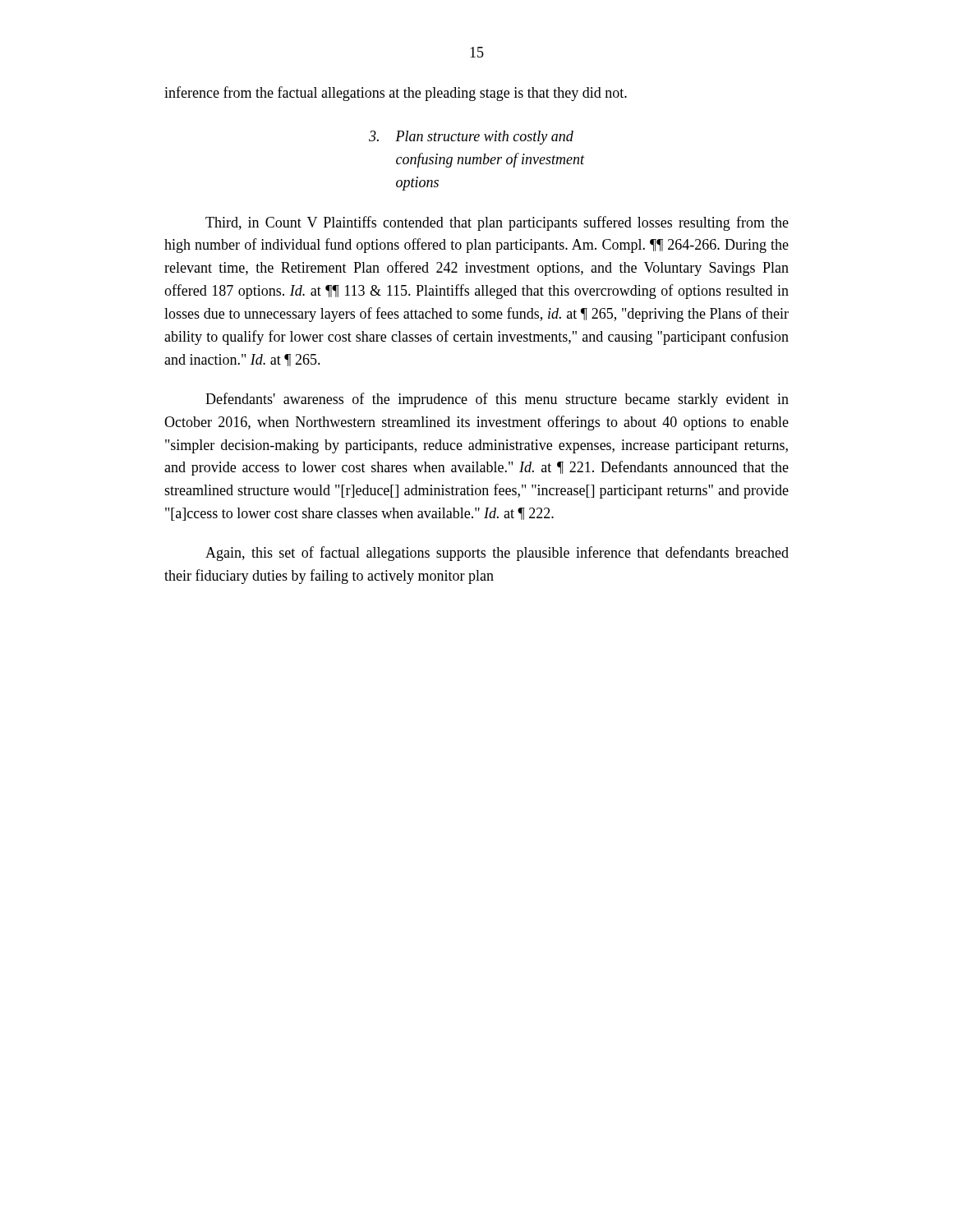Click on the passage starting "3. Plan structure with"
Image resolution: width=953 pixels, height=1232 pixels.
click(476, 160)
